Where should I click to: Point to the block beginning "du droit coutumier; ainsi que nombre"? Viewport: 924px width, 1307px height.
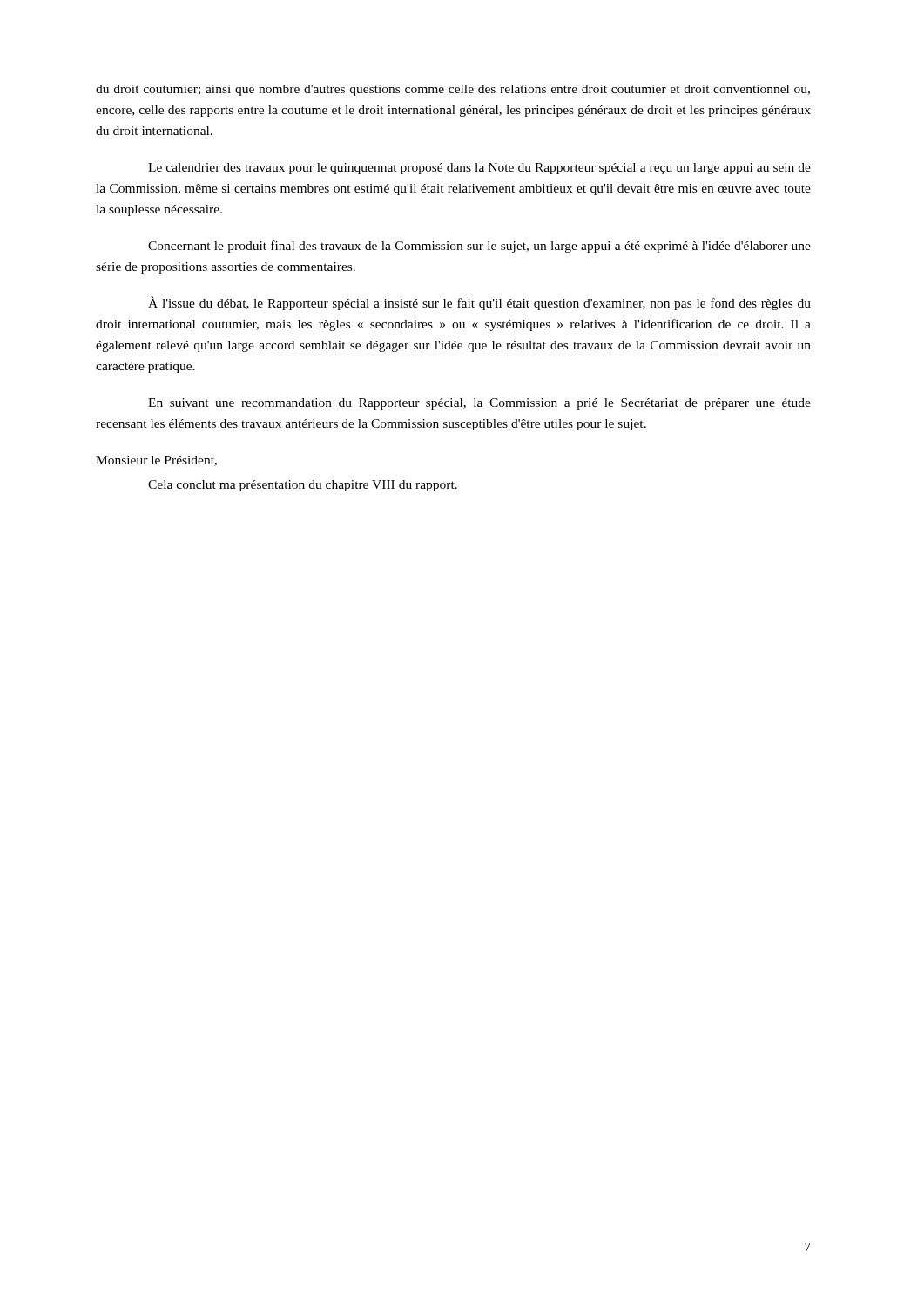coord(453,109)
